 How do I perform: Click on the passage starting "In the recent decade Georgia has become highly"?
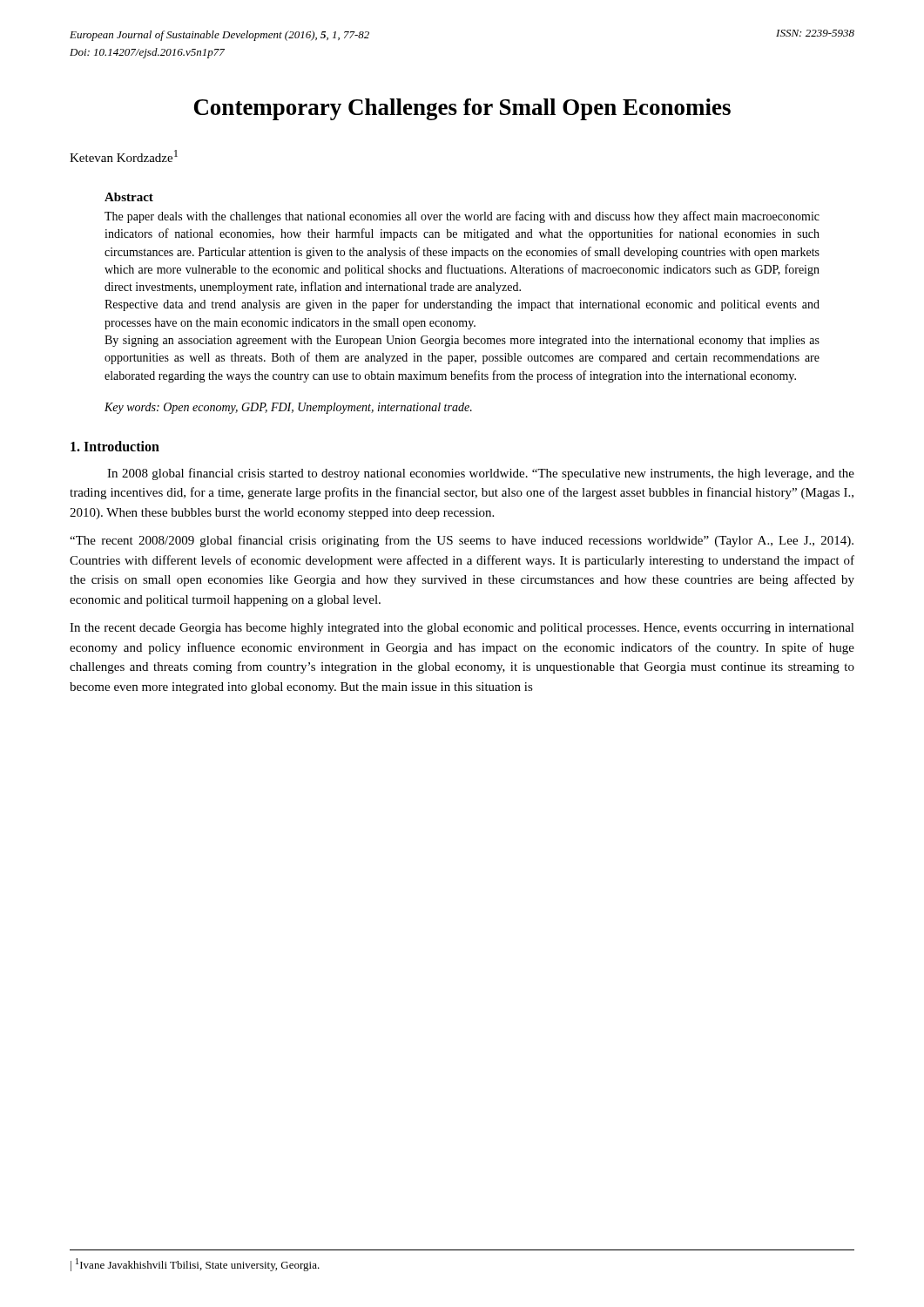(462, 657)
